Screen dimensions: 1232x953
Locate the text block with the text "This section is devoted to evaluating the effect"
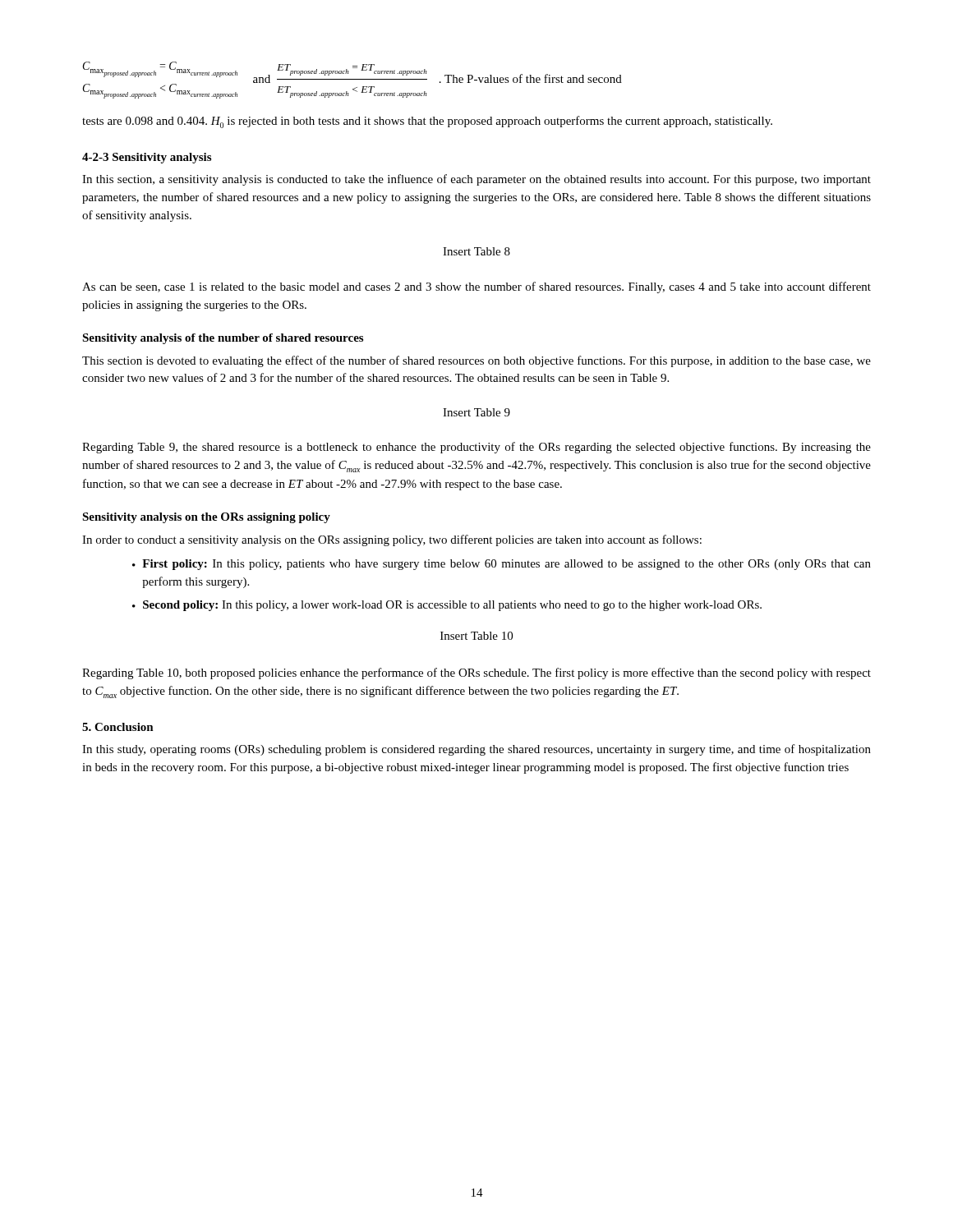pyautogui.click(x=476, y=369)
